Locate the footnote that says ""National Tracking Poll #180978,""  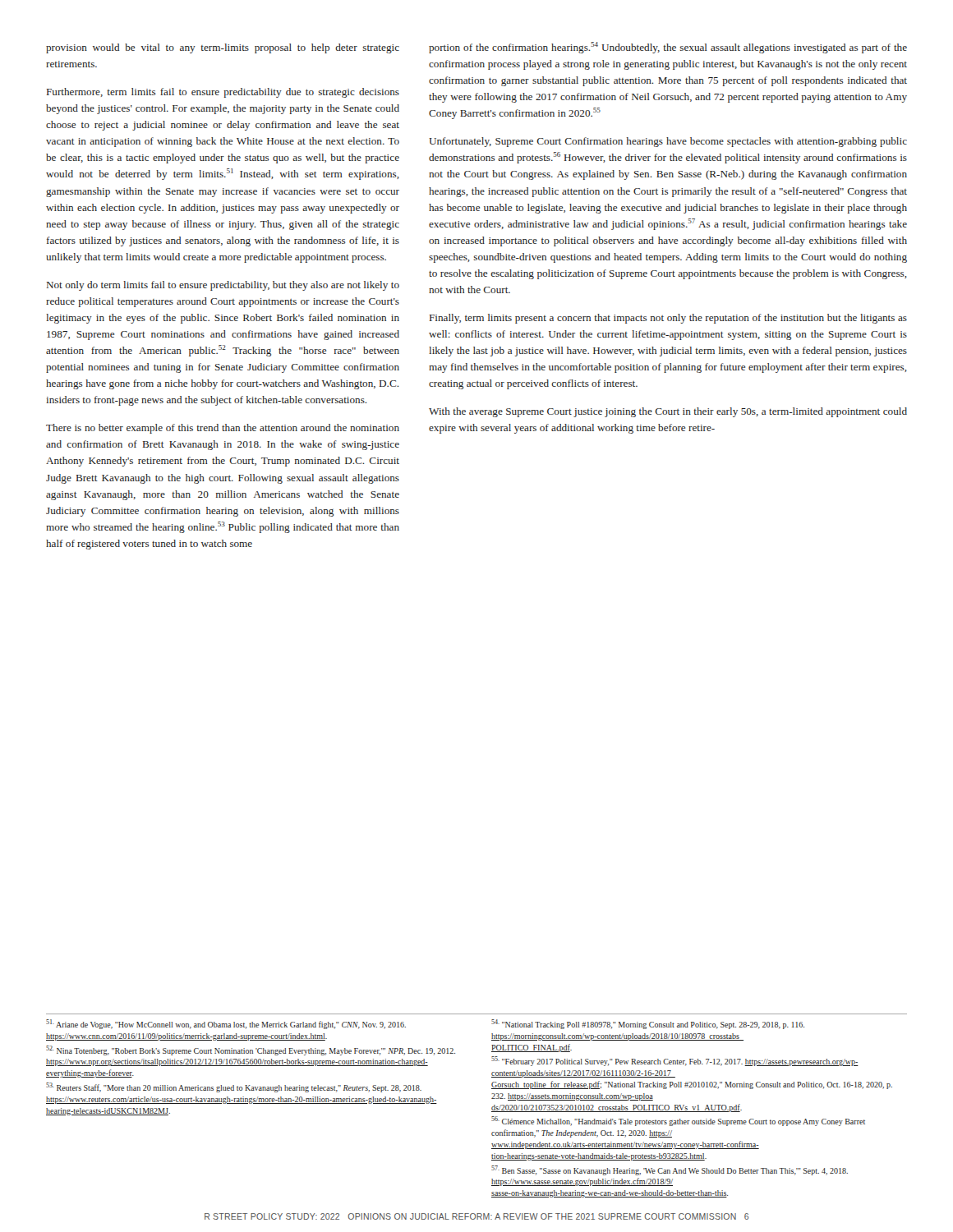(699, 1036)
